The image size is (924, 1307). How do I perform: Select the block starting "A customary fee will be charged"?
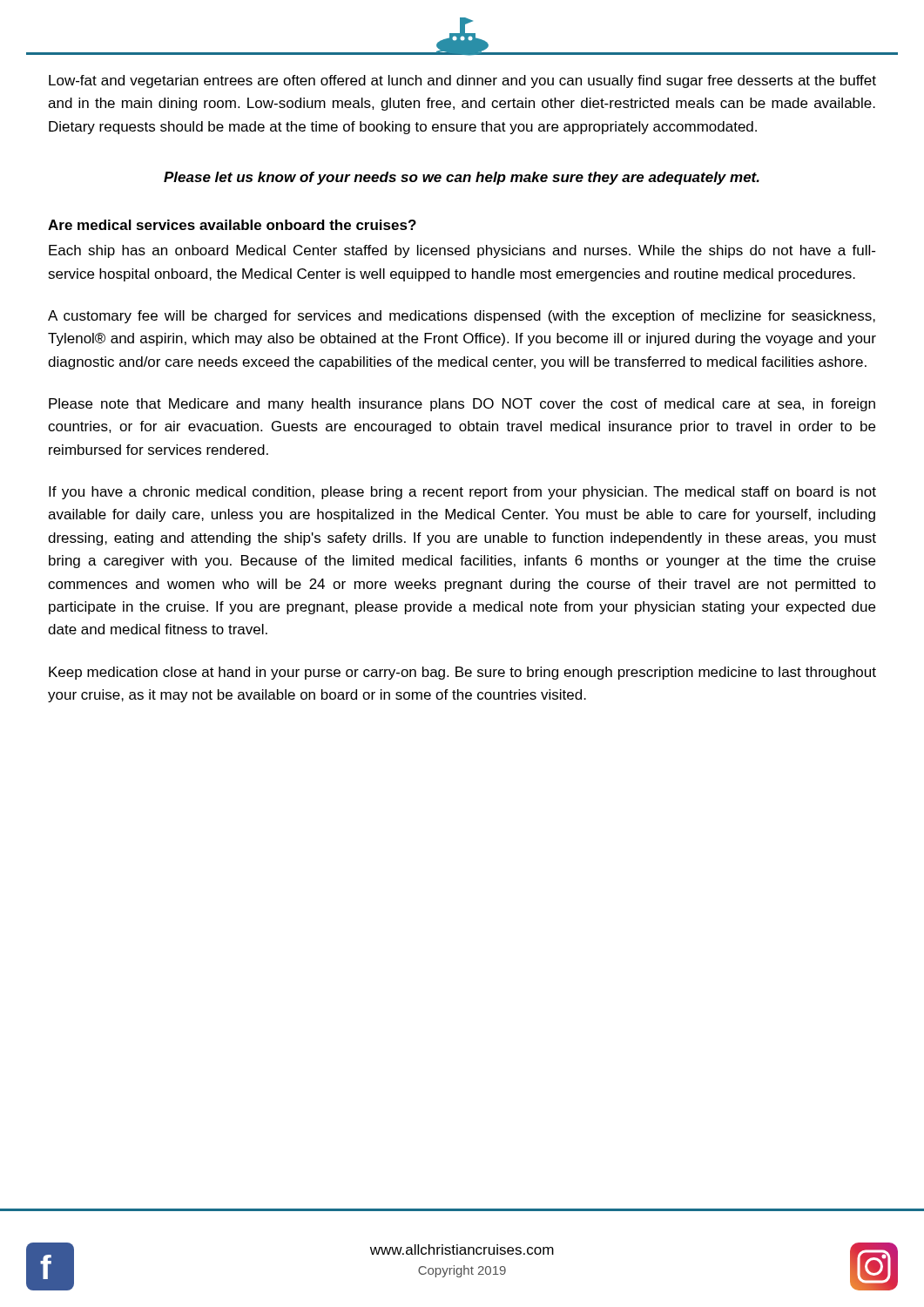pyautogui.click(x=462, y=339)
